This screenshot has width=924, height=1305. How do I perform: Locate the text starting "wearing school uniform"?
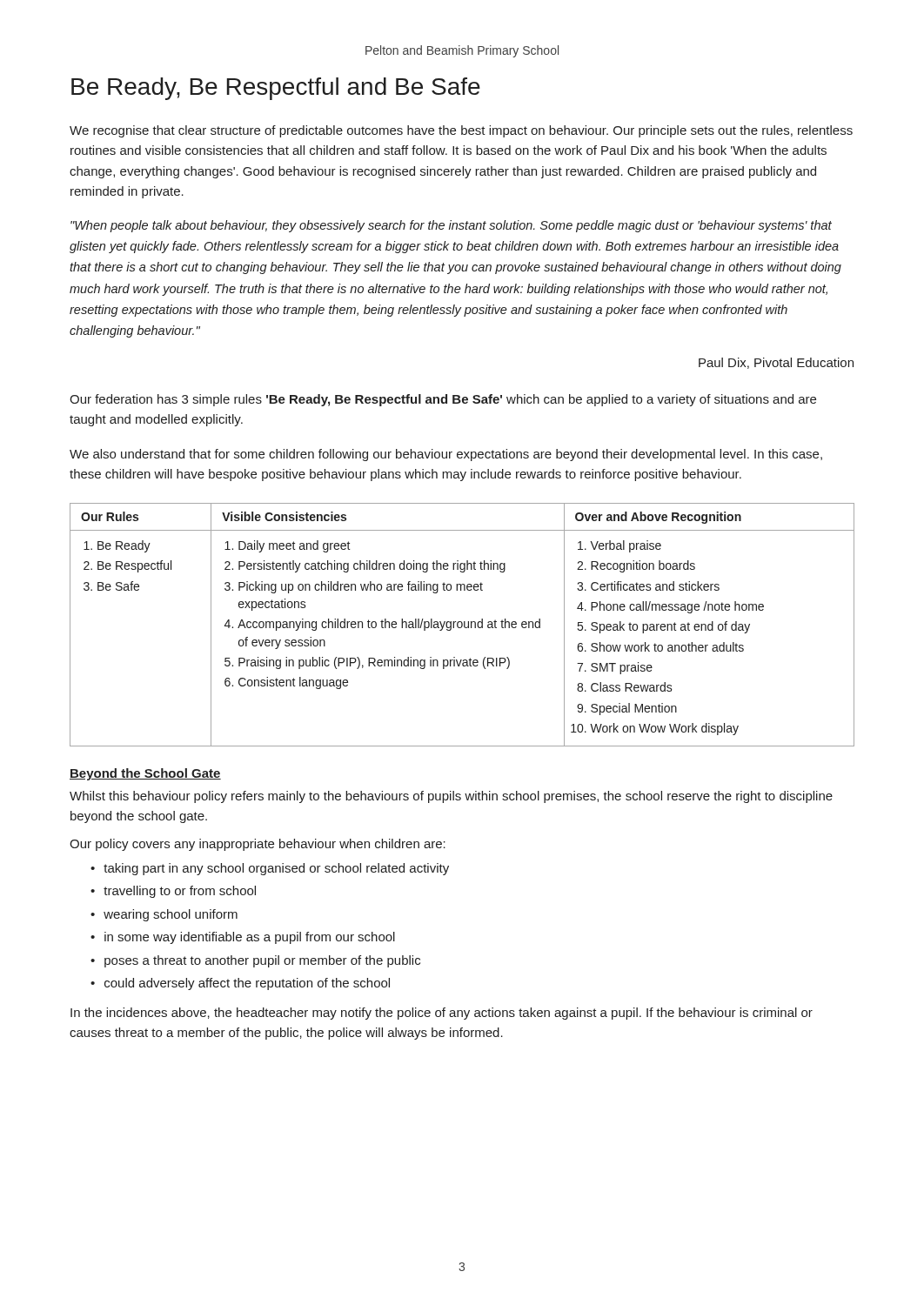(171, 914)
